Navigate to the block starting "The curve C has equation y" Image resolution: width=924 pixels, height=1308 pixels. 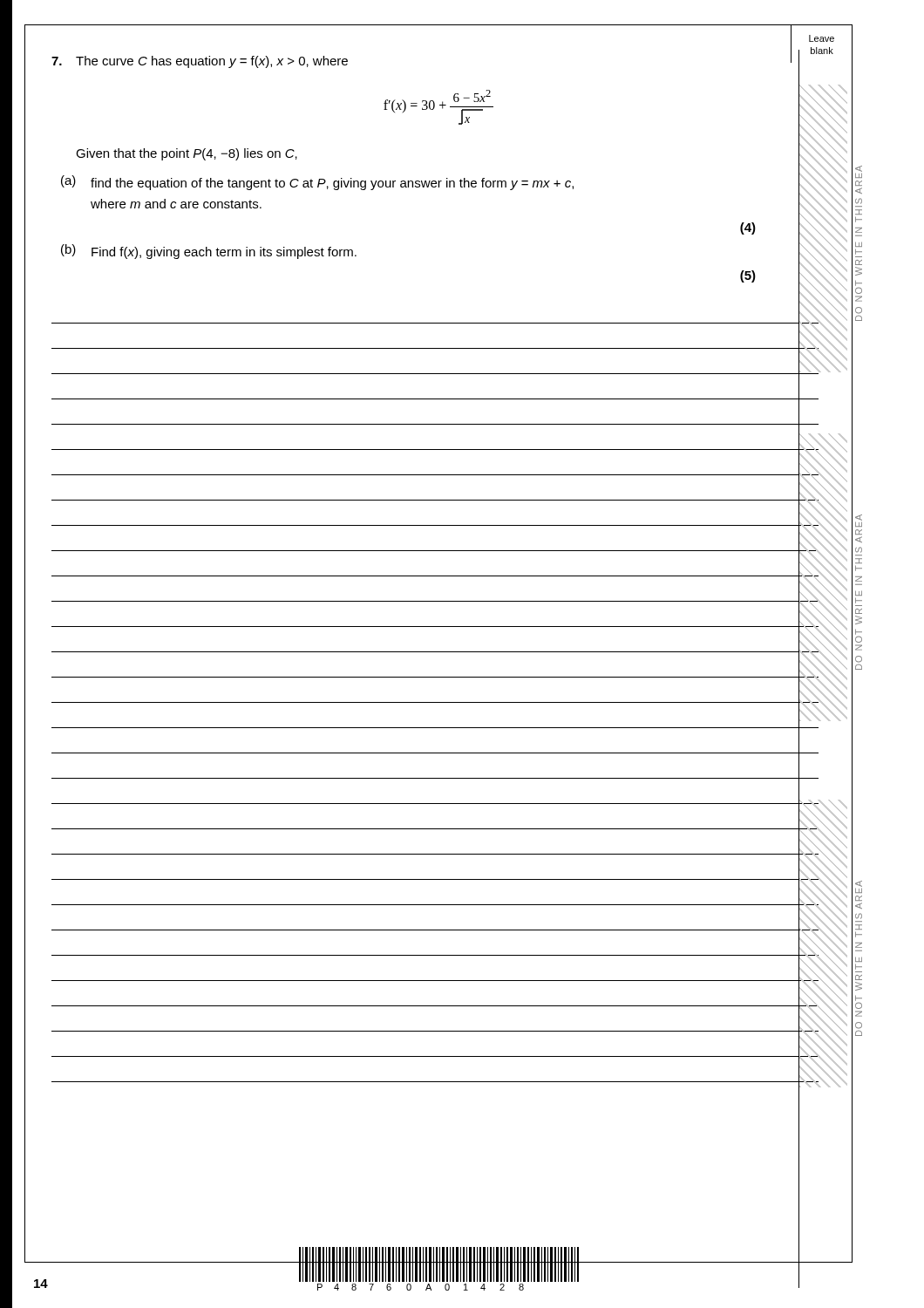tap(200, 61)
